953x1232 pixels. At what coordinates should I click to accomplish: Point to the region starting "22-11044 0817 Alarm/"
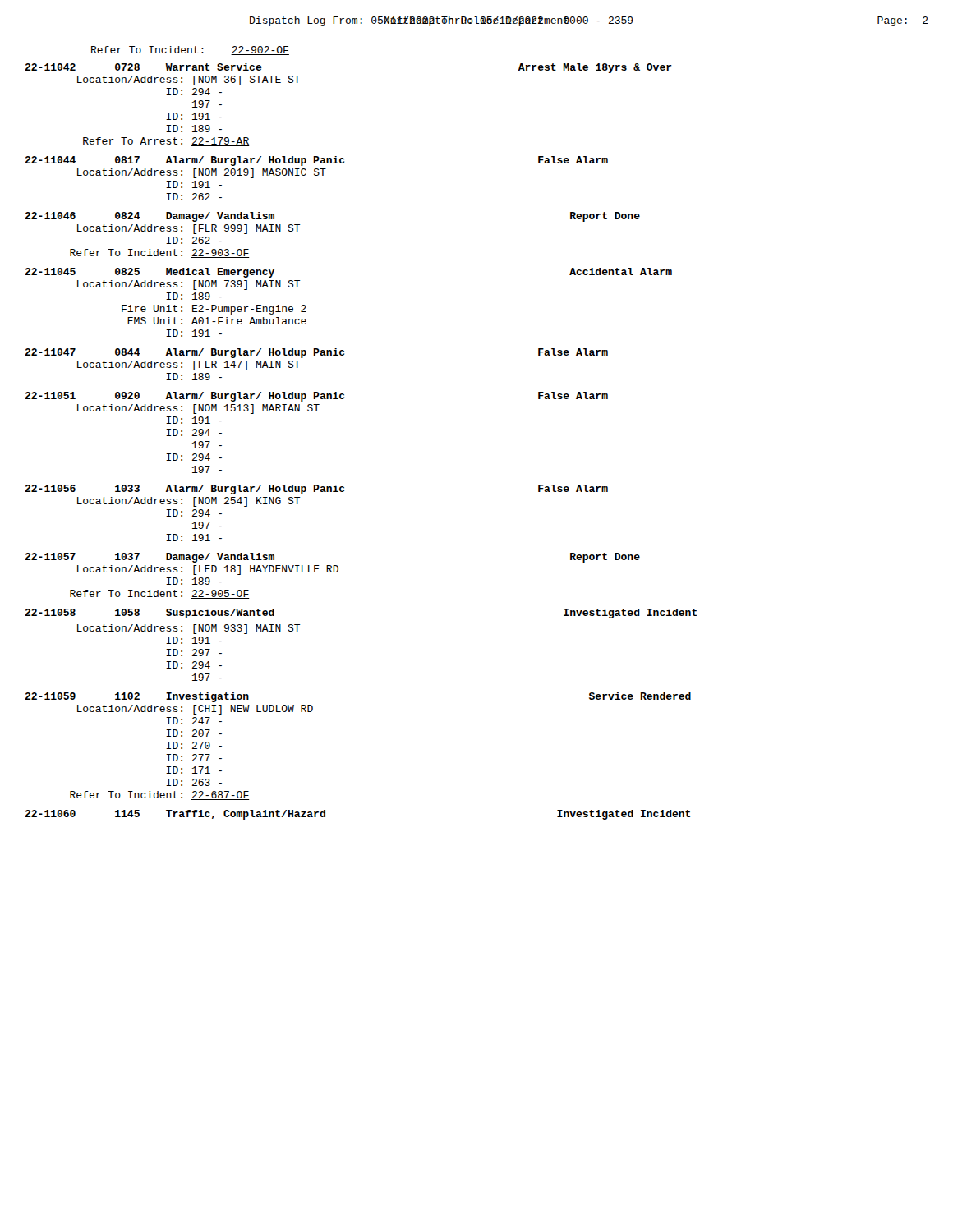(x=316, y=161)
